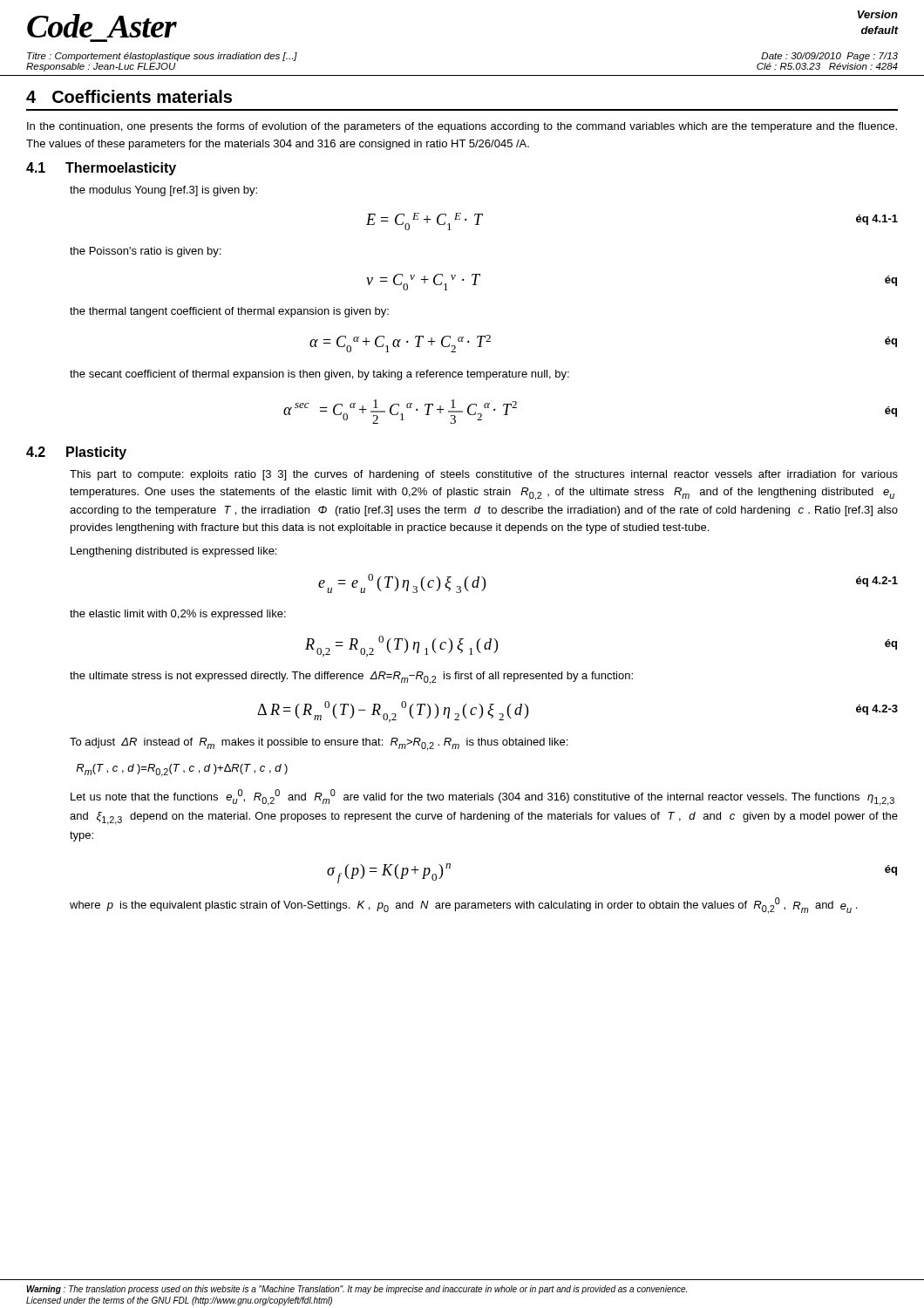This screenshot has width=924, height=1308.
Task: Navigate to the region starting "the secant coefficient of"
Action: (x=484, y=373)
